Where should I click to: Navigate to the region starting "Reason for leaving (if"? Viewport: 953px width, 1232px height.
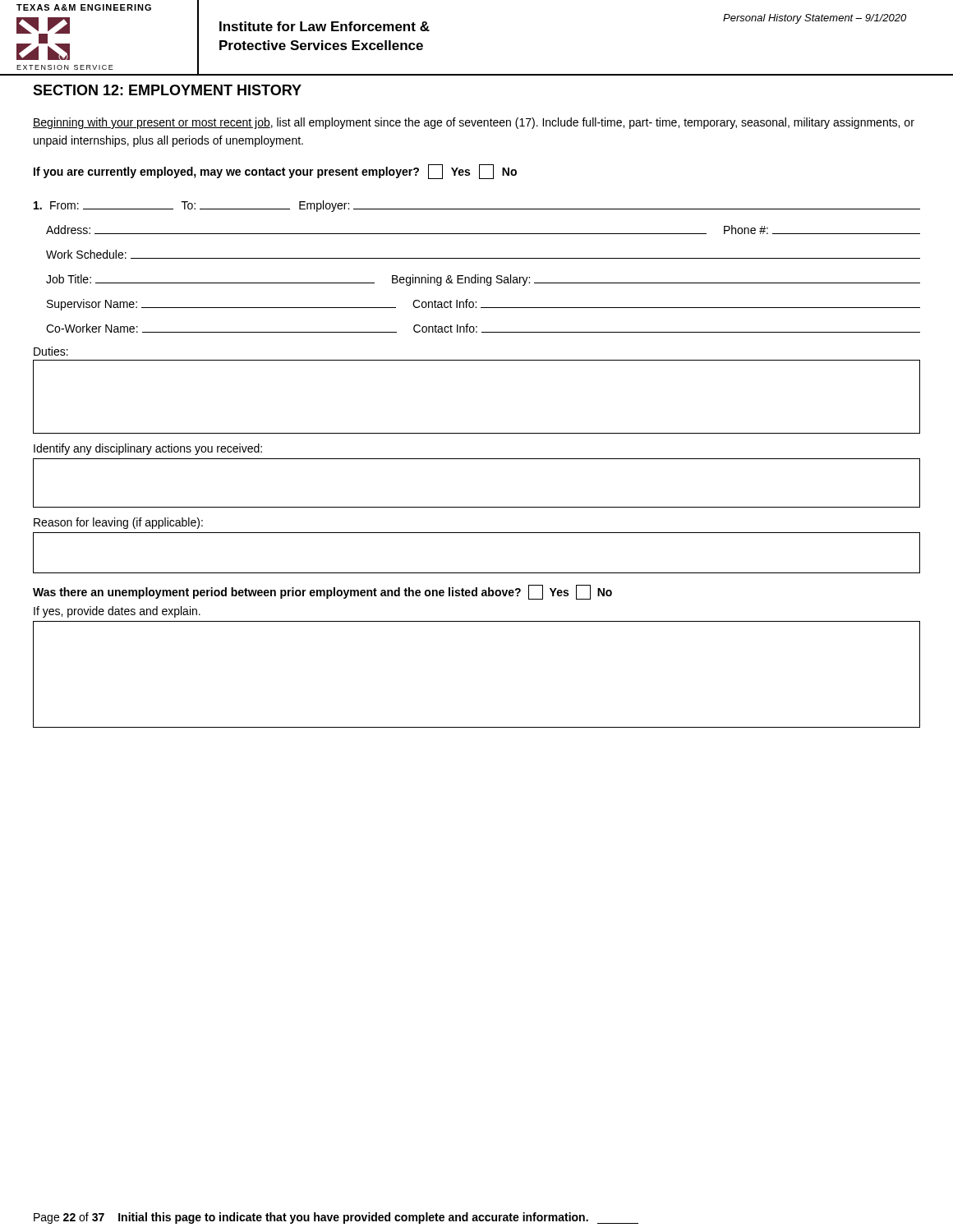point(118,523)
